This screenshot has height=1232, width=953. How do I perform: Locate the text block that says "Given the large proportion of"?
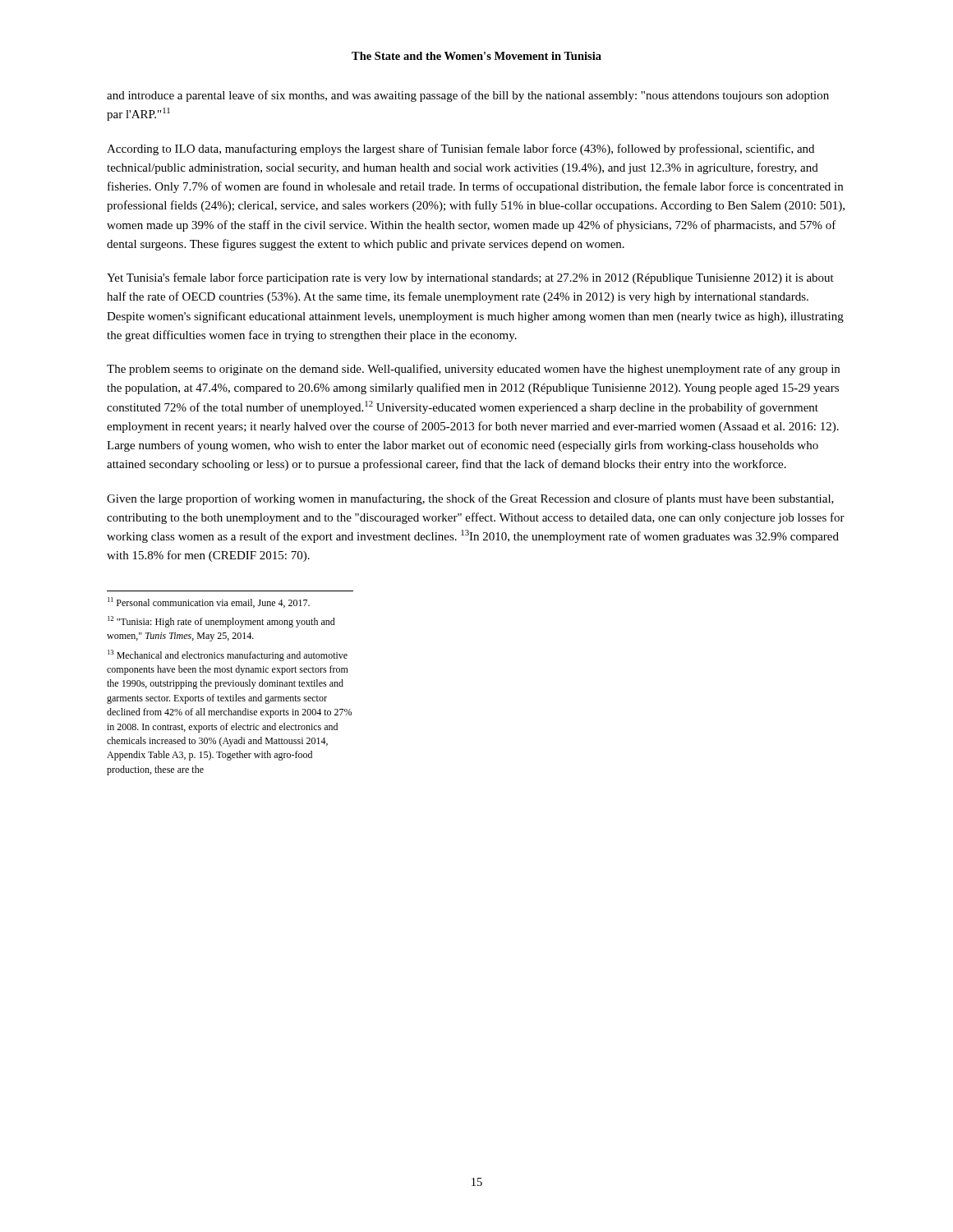pos(475,527)
